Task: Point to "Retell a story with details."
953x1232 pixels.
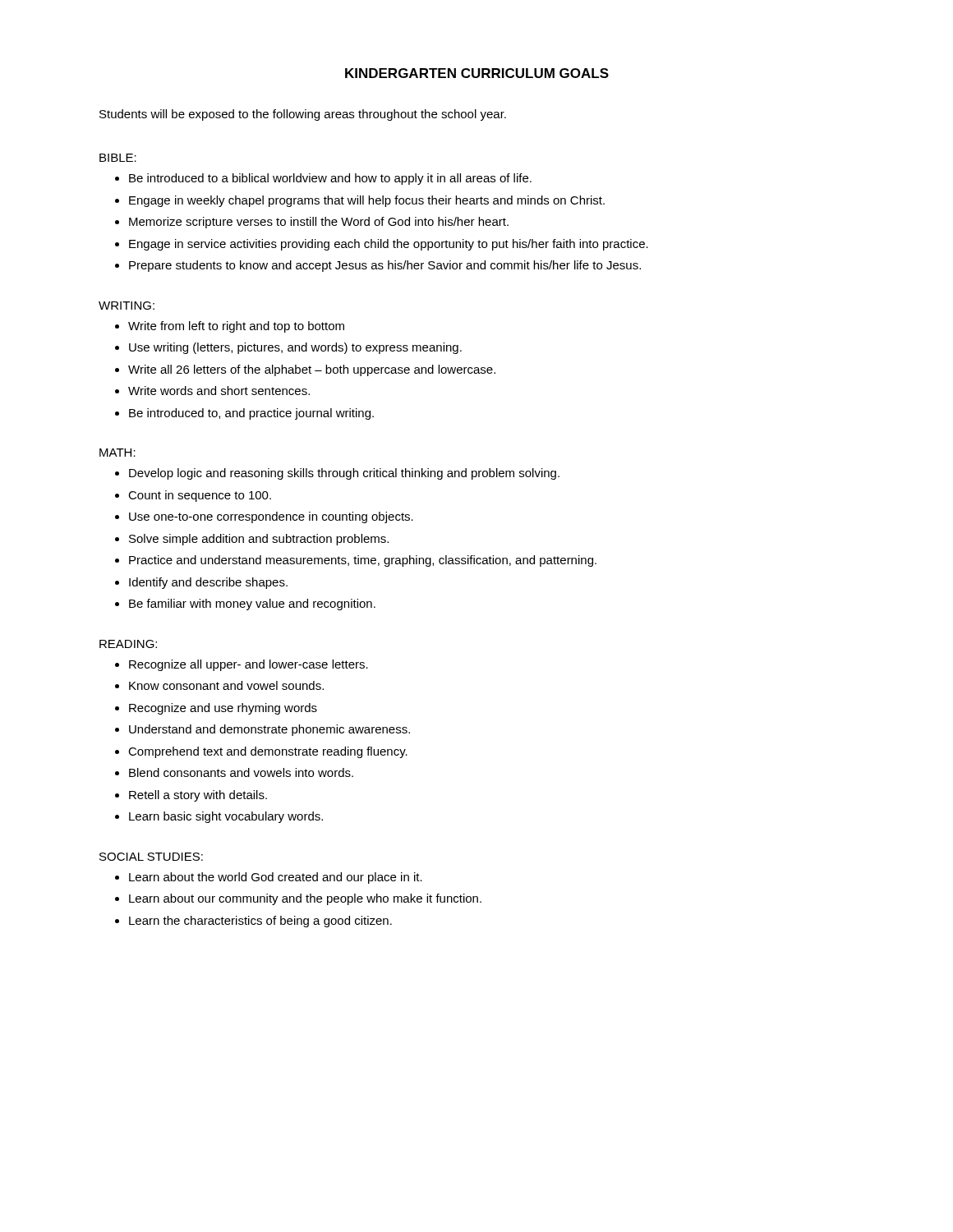Action: coord(198,796)
